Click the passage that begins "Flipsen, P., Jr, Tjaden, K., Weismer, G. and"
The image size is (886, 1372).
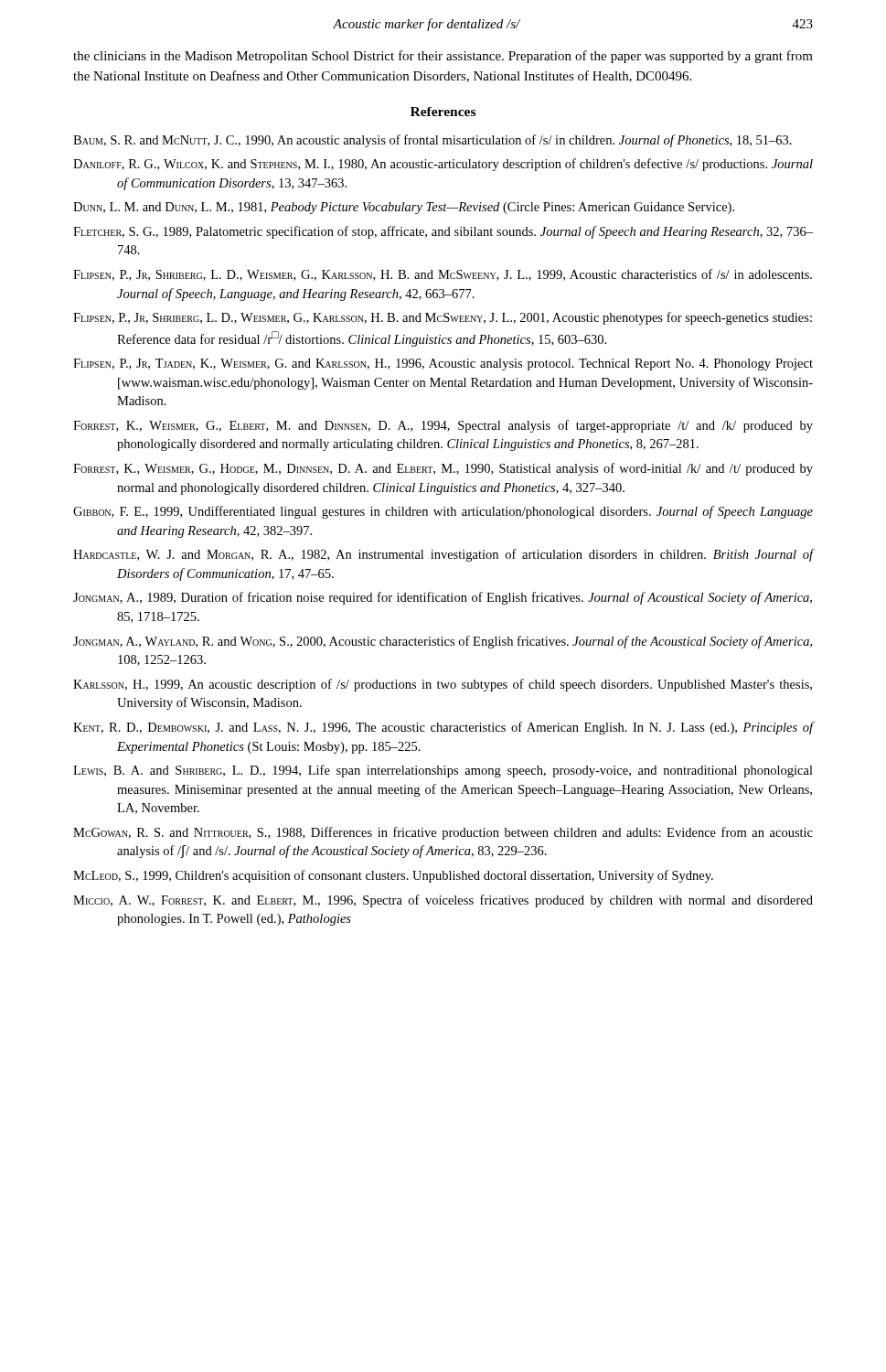tap(443, 382)
